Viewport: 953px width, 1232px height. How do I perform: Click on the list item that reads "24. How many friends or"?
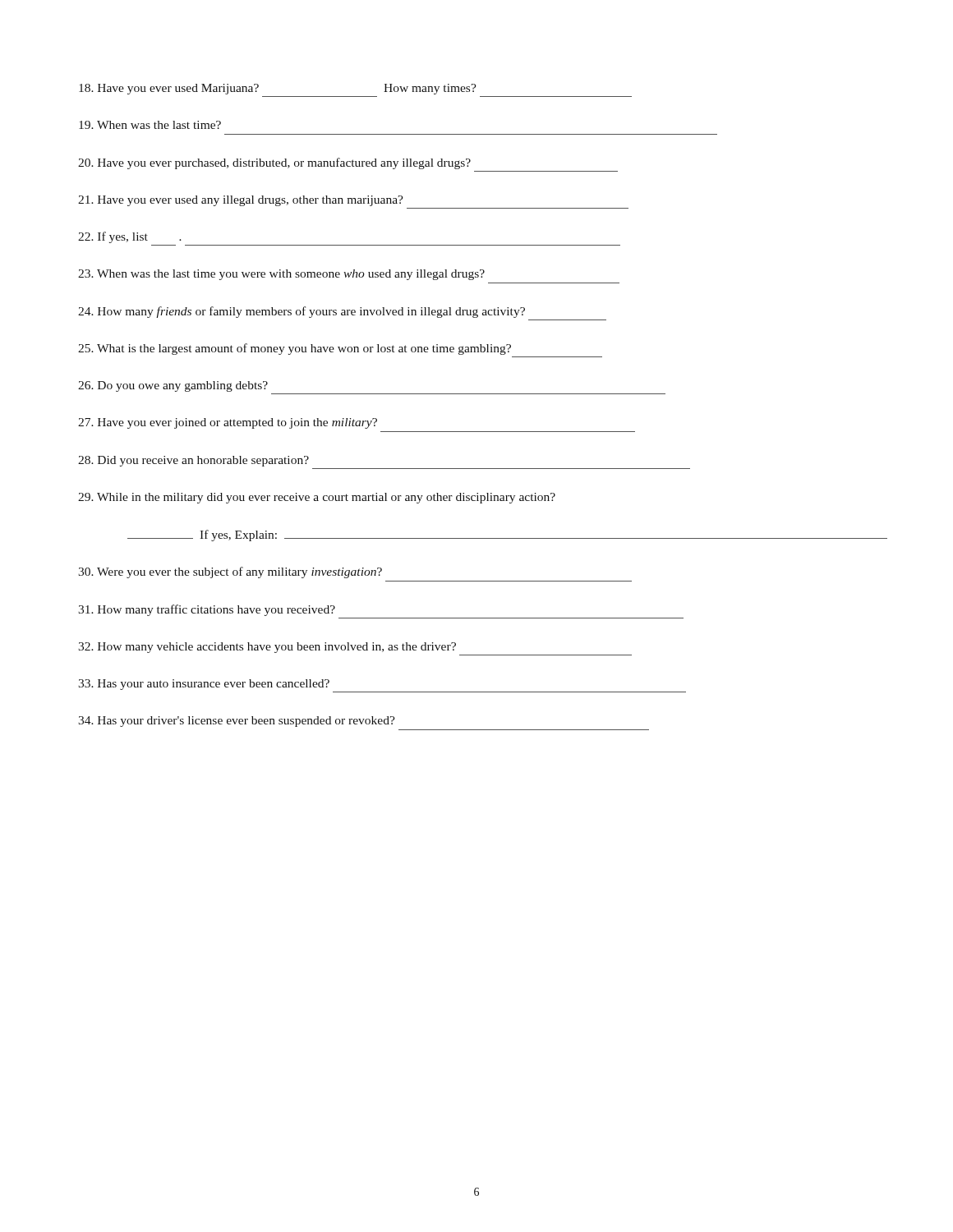pos(342,312)
